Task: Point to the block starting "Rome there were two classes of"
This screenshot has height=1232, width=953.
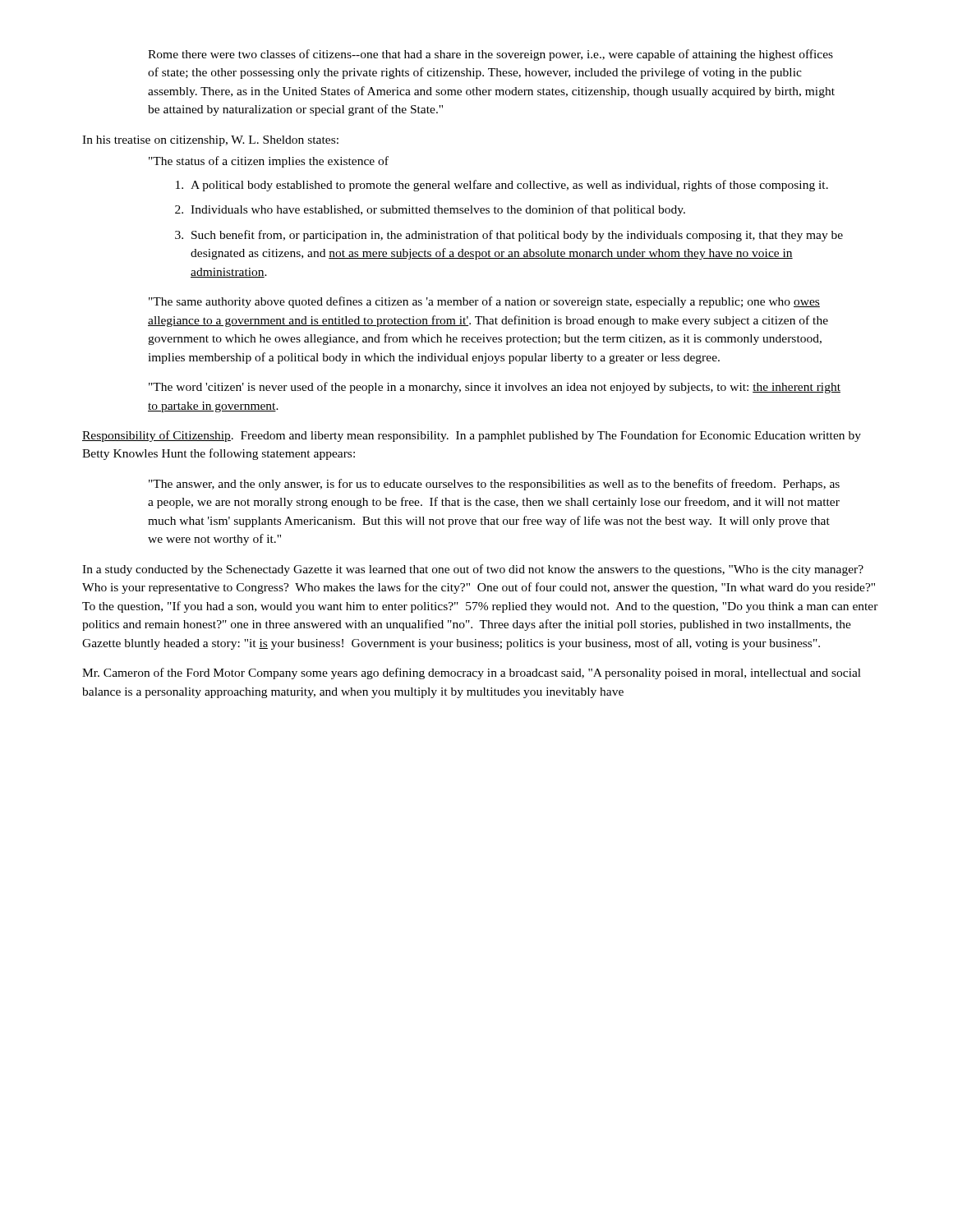Action: click(491, 81)
